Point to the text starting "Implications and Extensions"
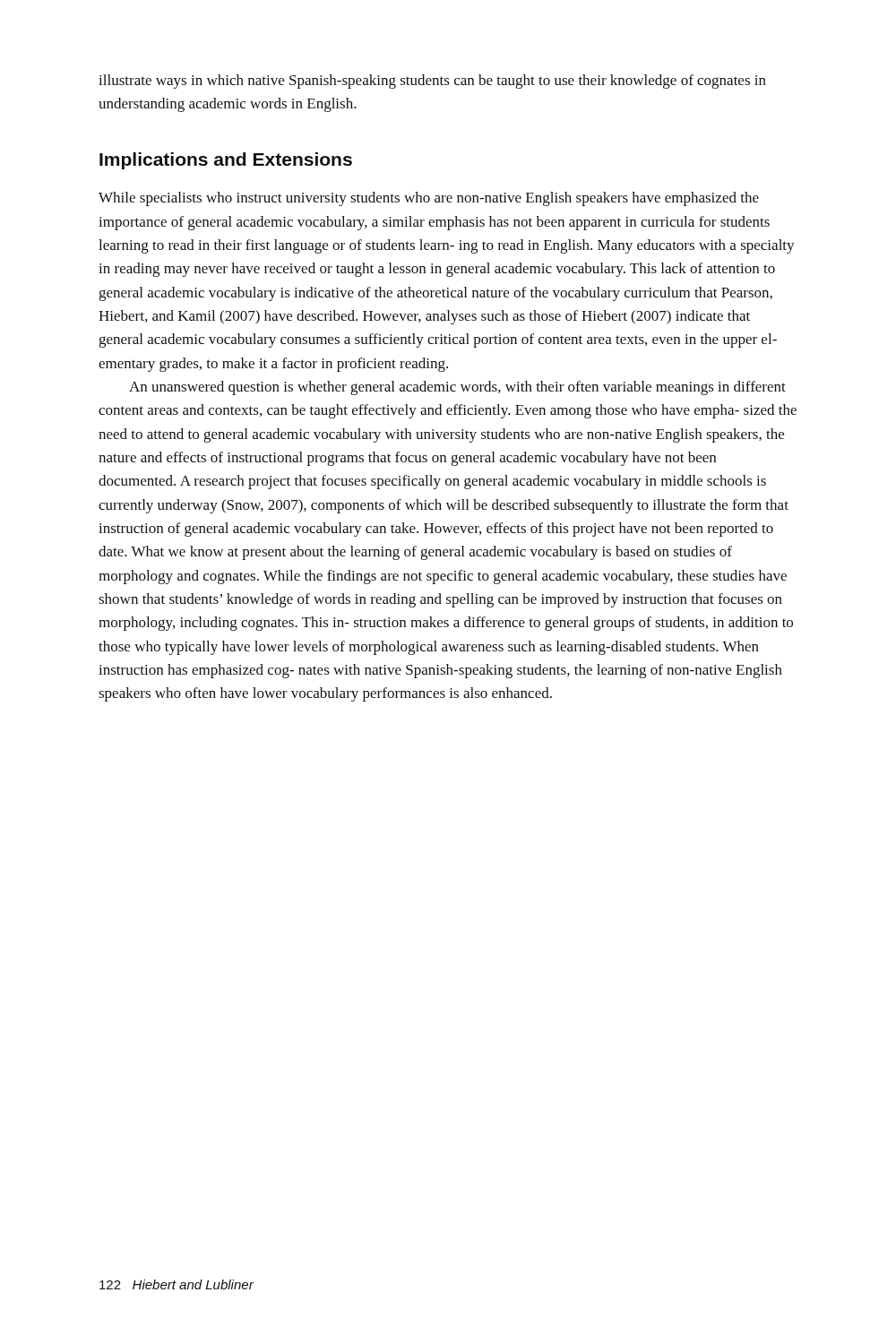896x1344 pixels. (x=226, y=159)
